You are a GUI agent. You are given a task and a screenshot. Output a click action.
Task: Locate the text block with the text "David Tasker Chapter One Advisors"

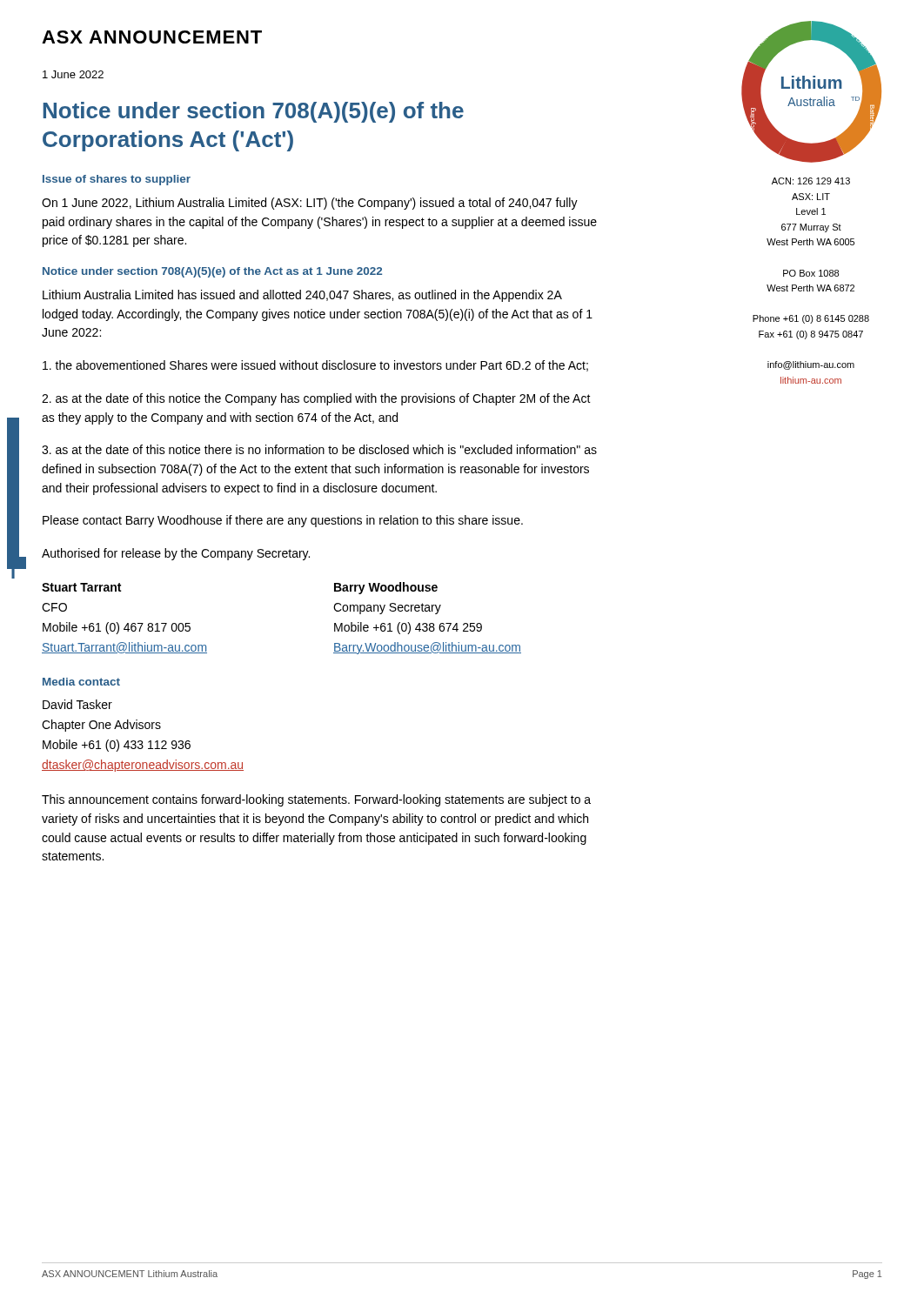pos(143,735)
